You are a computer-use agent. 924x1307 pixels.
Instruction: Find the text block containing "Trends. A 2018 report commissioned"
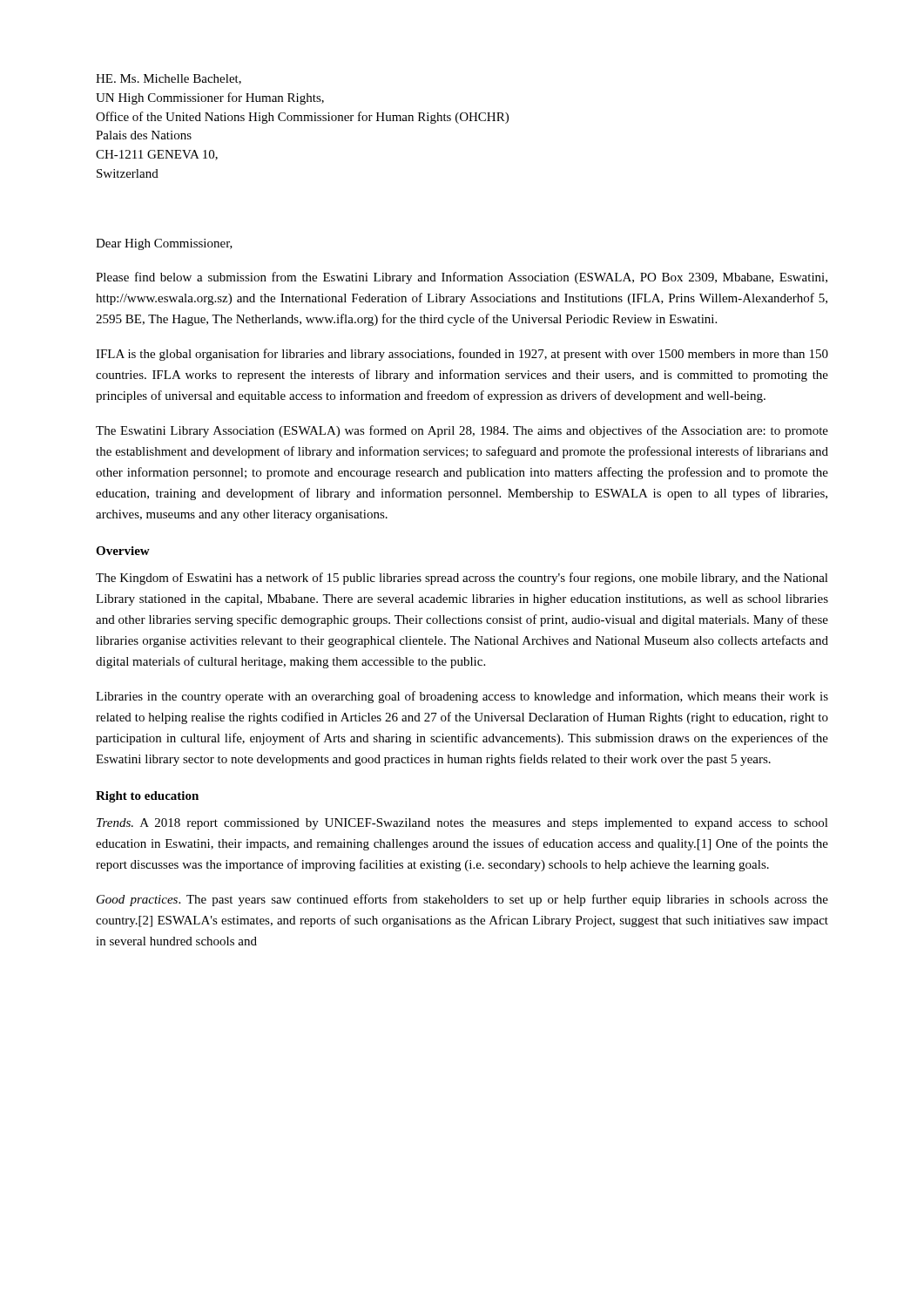pyautogui.click(x=462, y=843)
